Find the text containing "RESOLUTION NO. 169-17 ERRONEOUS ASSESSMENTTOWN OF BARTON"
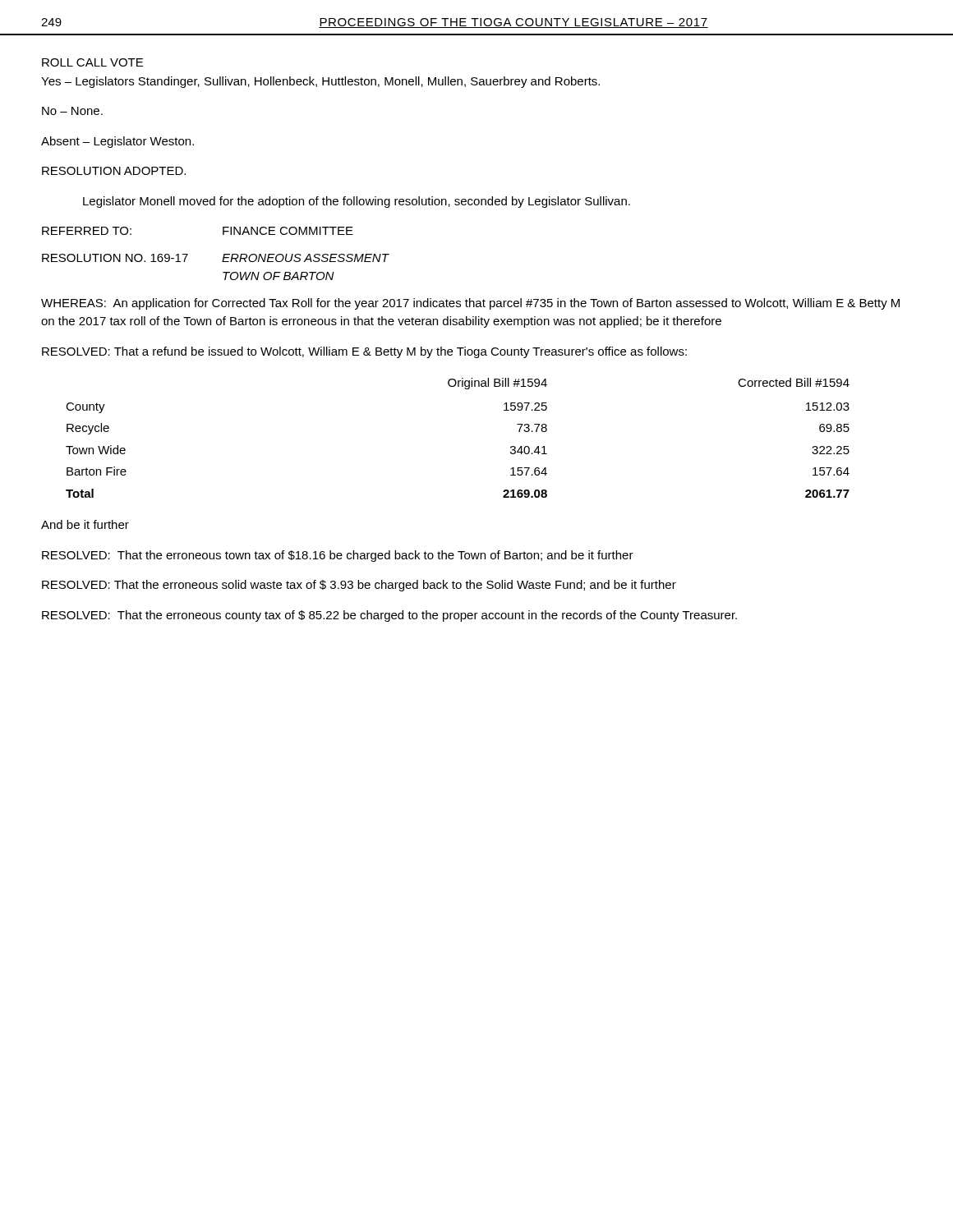 click(215, 267)
